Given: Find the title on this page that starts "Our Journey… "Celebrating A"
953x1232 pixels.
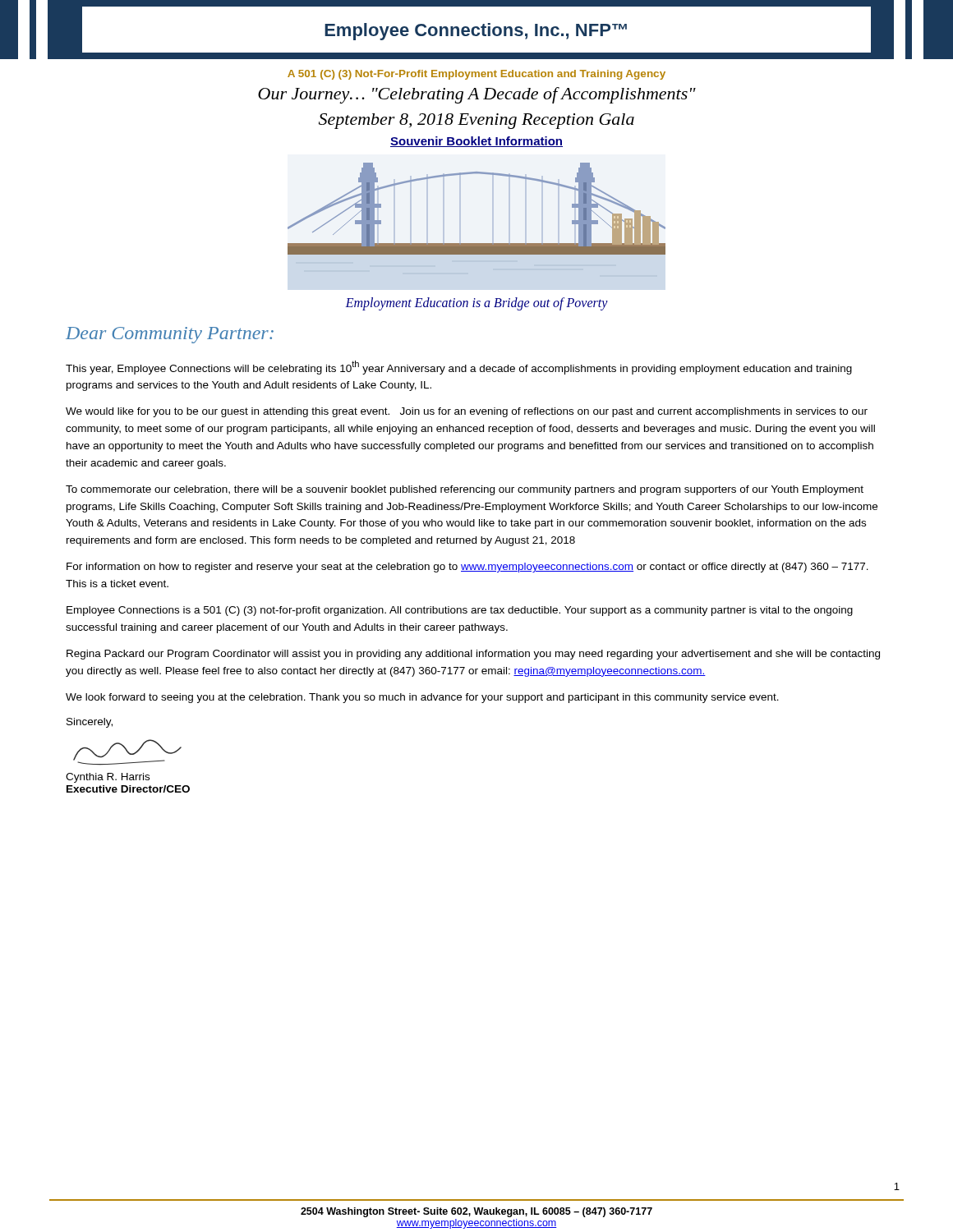Looking at the screenshot, I should click(476, 106).
